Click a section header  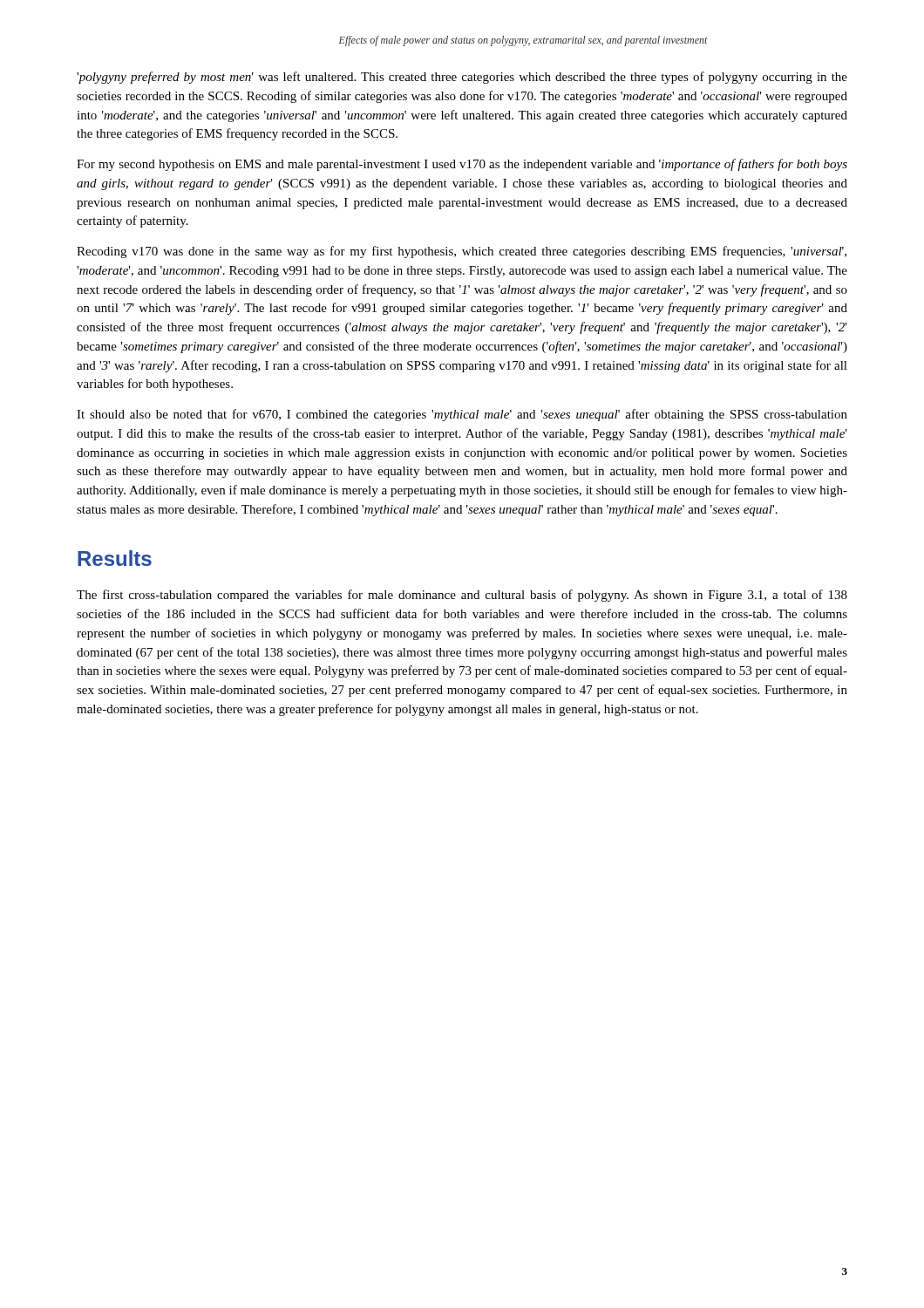(114, 558)
